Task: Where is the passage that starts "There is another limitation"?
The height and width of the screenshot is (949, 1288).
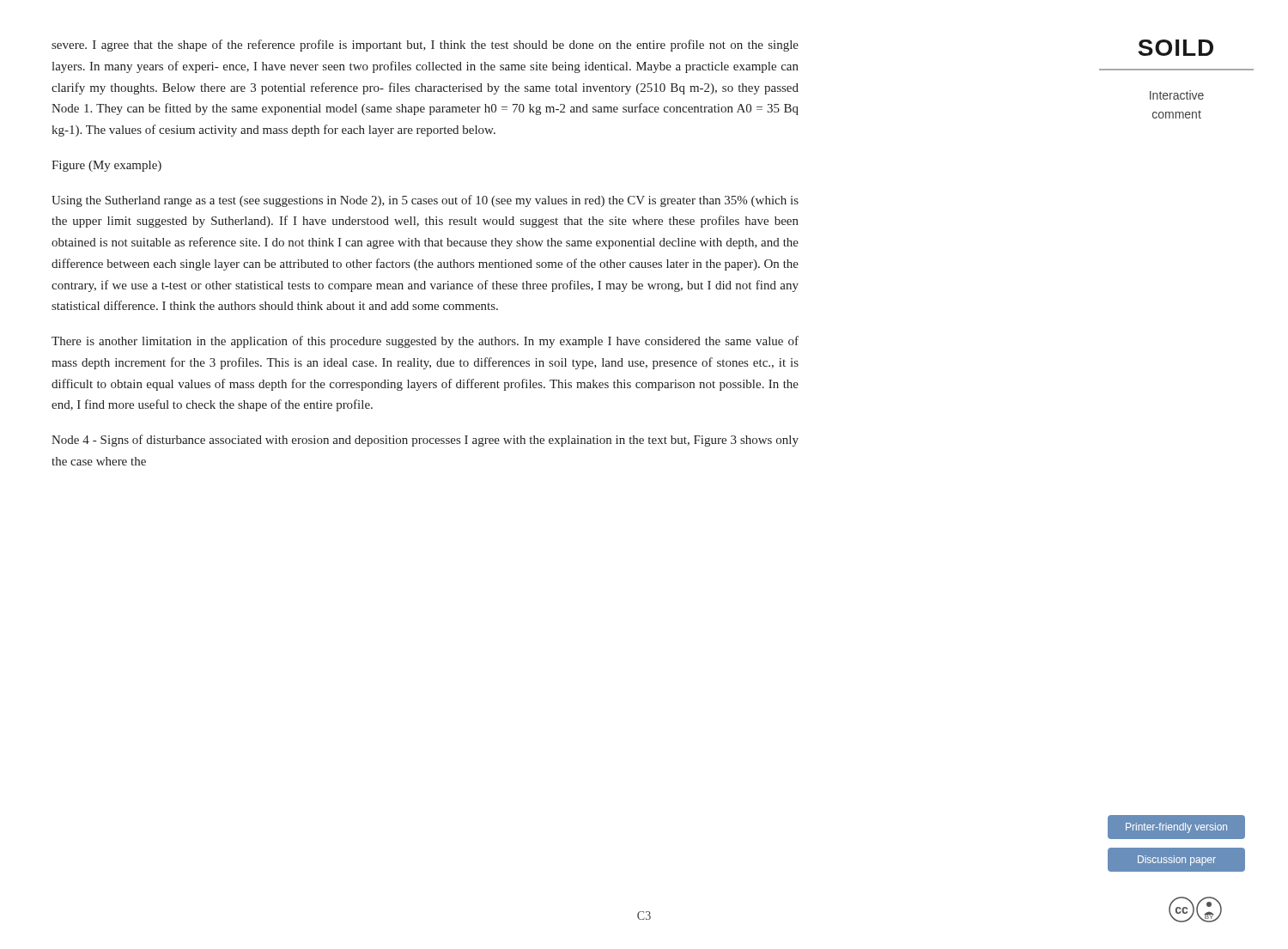Action: [425, 373]
